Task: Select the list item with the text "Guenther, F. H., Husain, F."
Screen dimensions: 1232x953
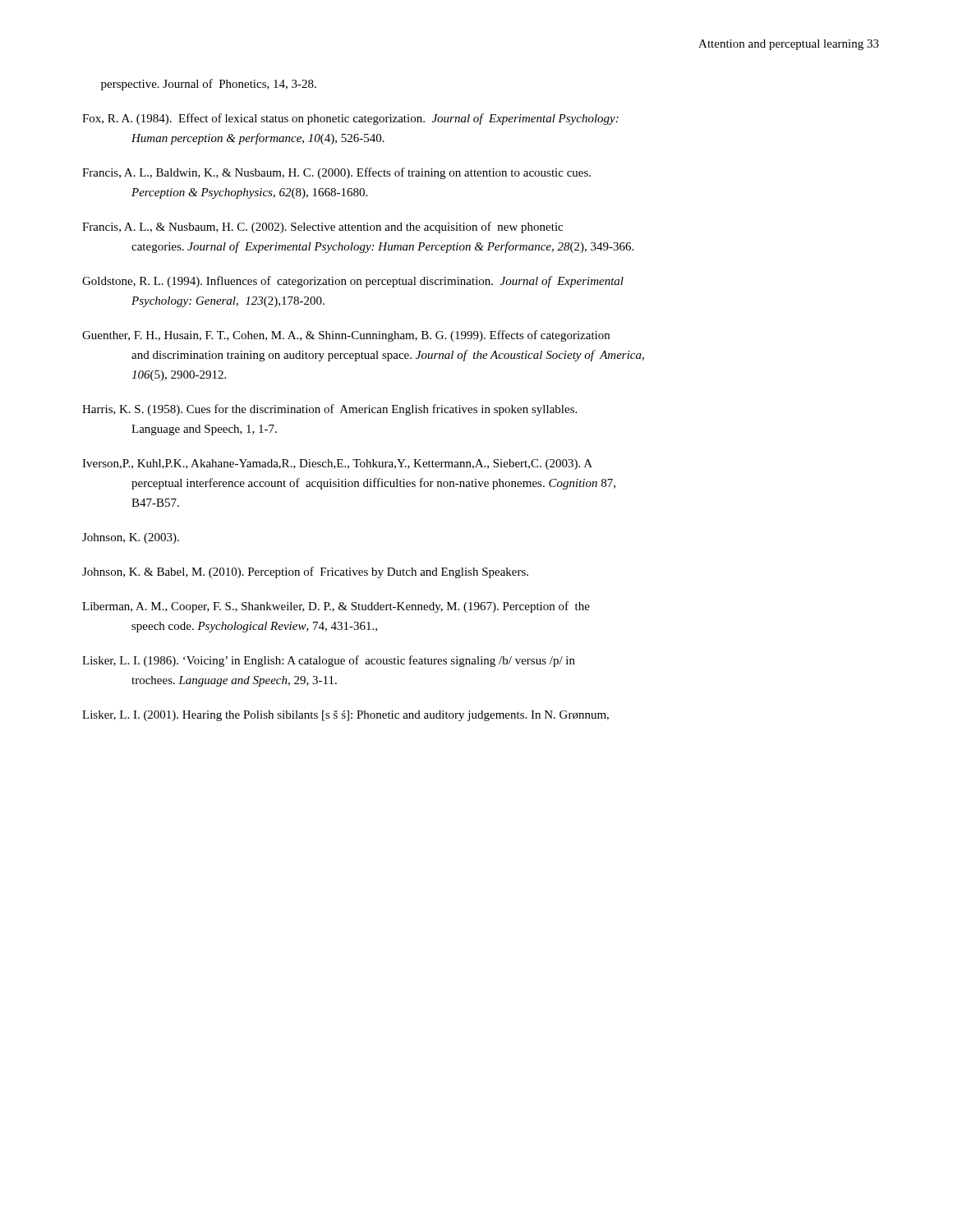Action: (481, 356)
